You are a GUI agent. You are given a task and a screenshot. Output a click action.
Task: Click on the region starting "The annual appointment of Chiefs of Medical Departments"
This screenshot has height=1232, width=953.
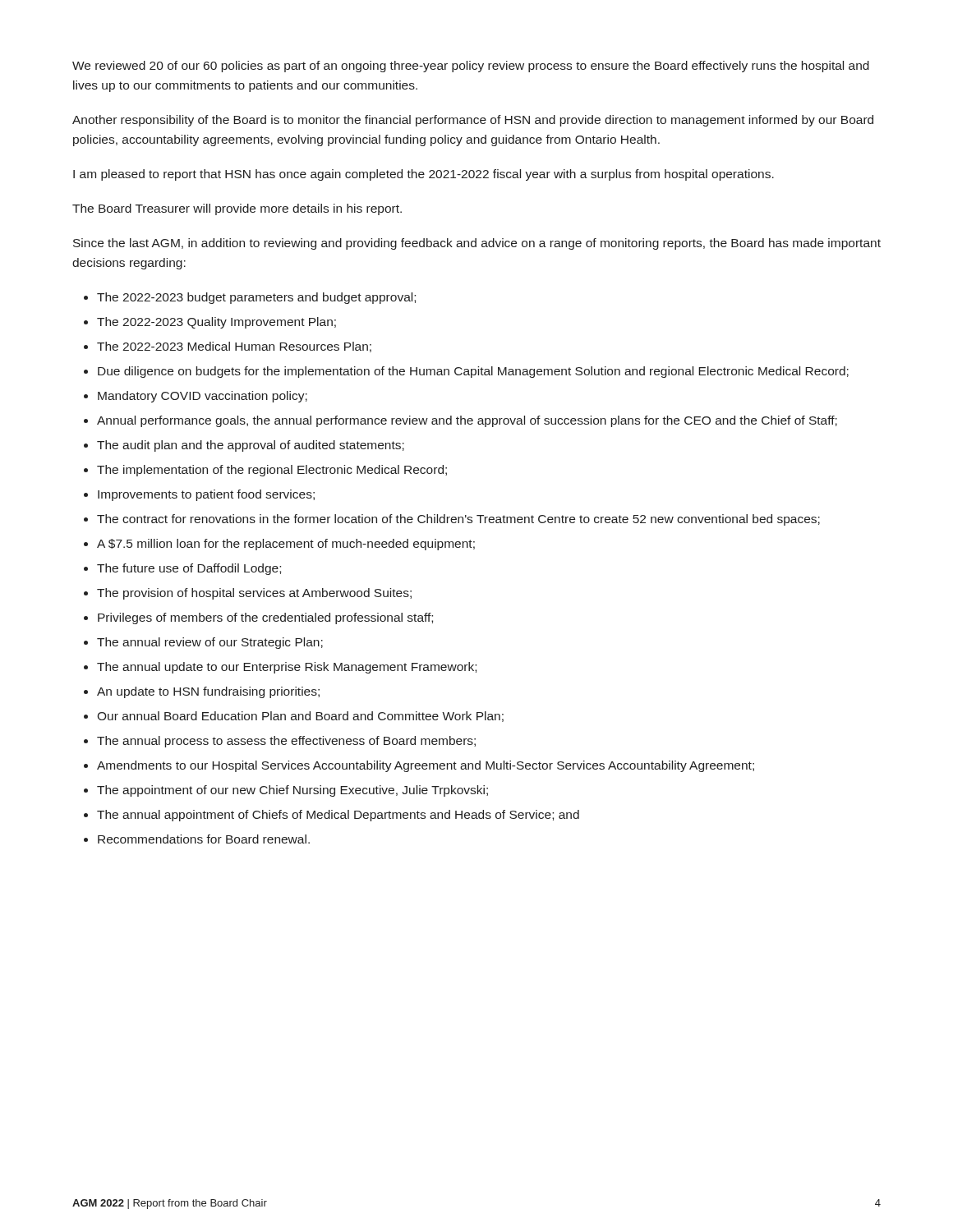click(x=338, y=815)
